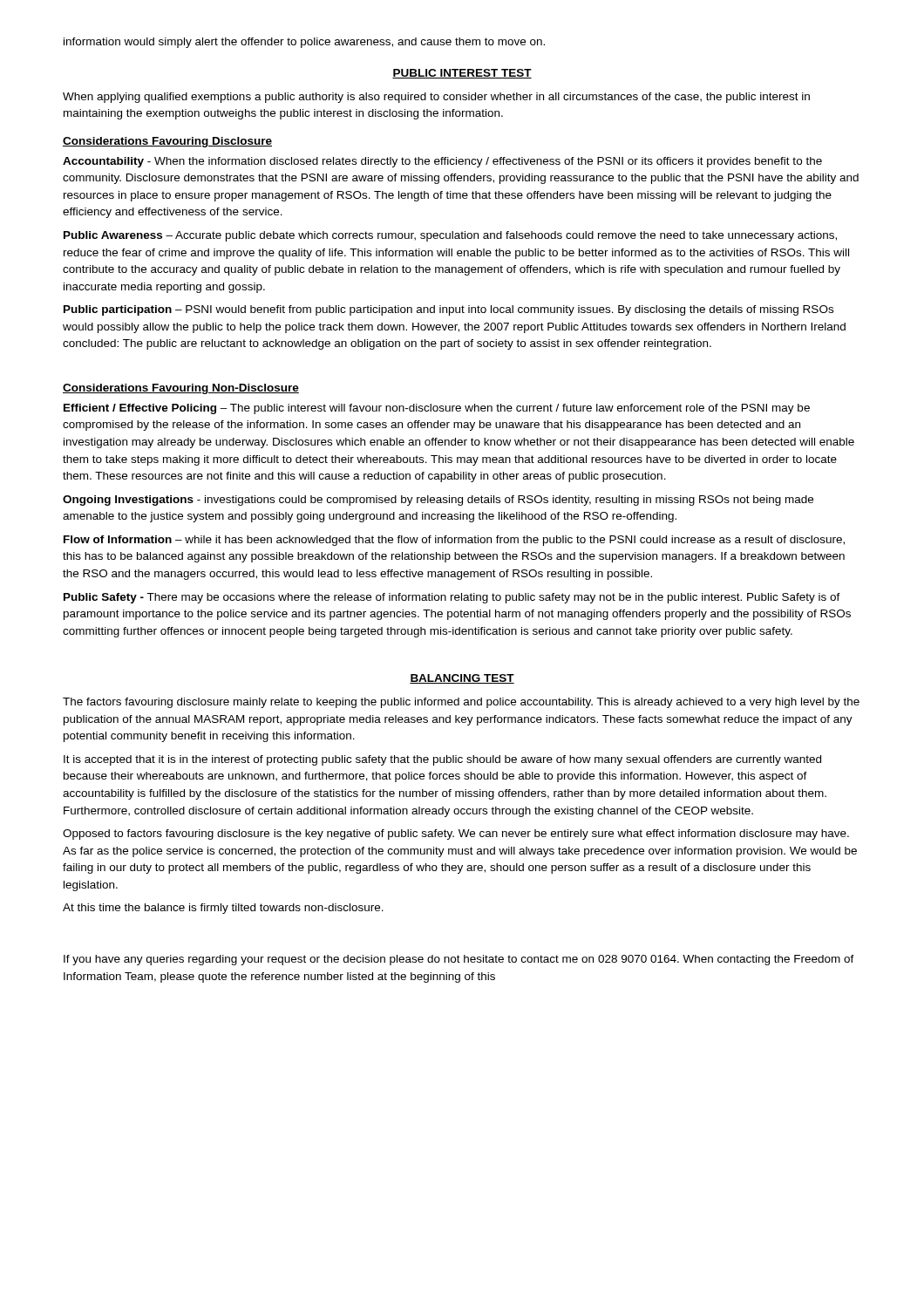Find the text block starting "Ongoing Investigations - investigations could"
This screenshot has width=924, height=1308.
(x=438, y=508)
